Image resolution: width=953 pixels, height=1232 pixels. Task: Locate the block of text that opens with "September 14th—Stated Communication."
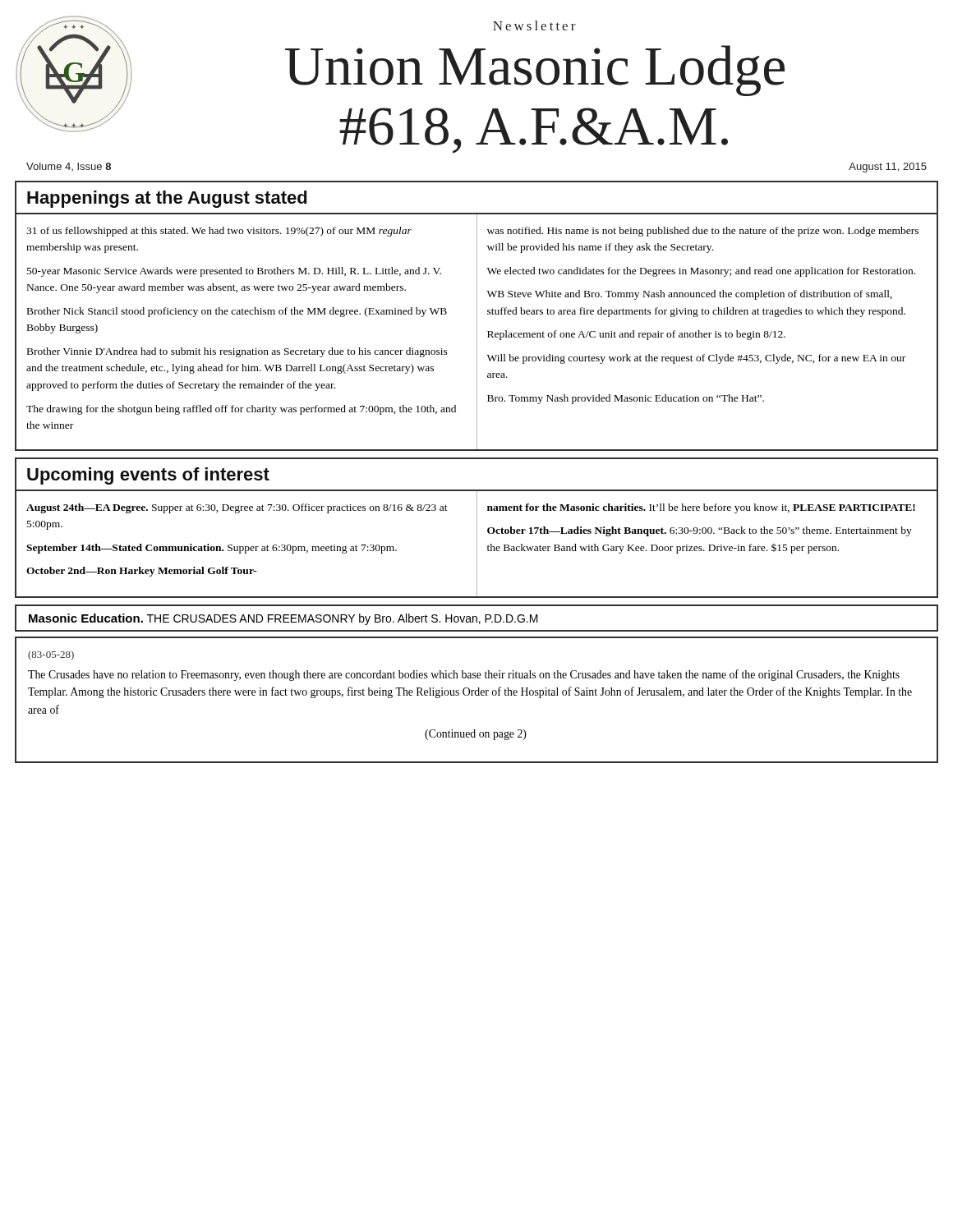click(245, 548)
